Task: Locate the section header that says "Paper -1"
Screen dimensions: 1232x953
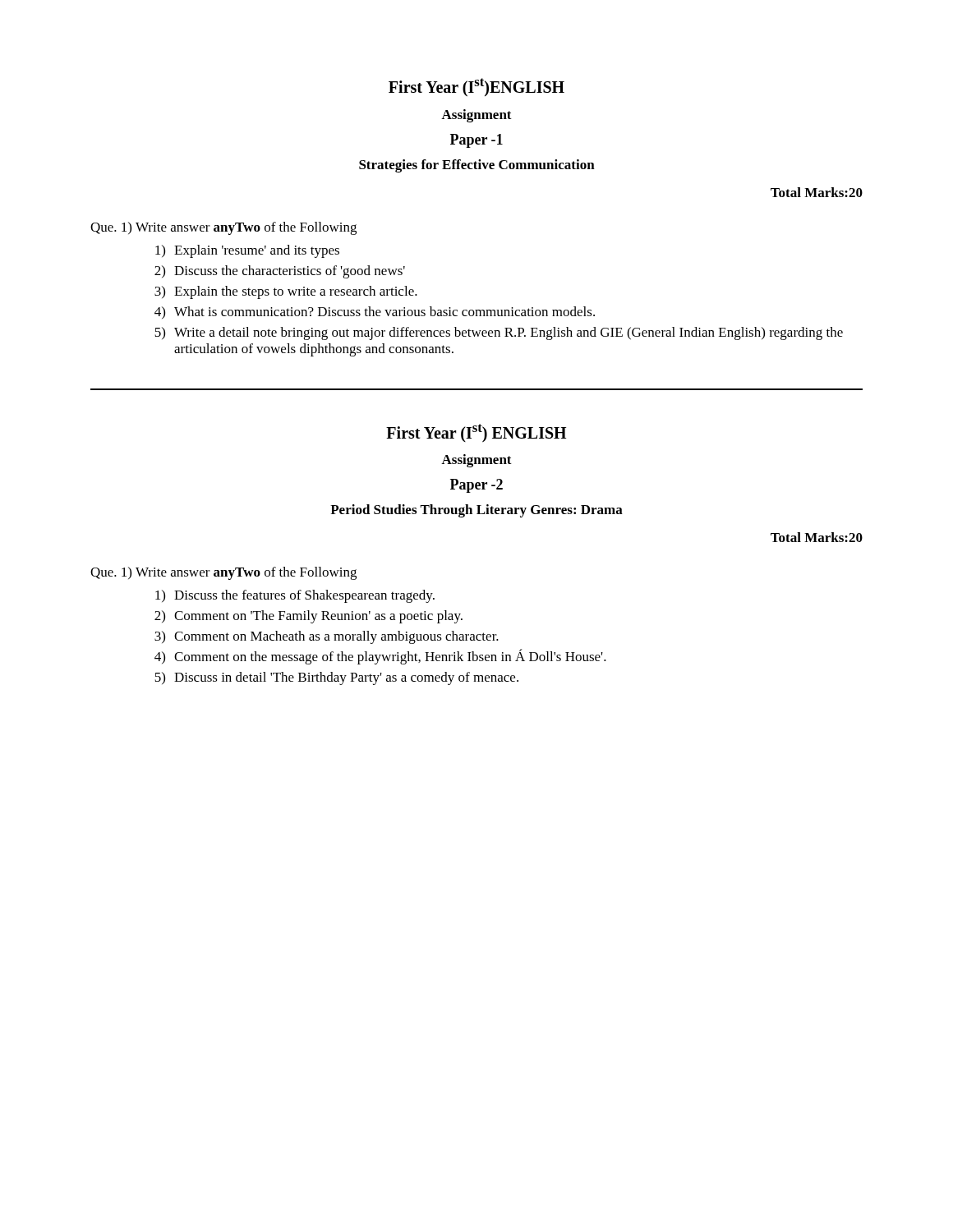Action: click(x=476, y=139)
